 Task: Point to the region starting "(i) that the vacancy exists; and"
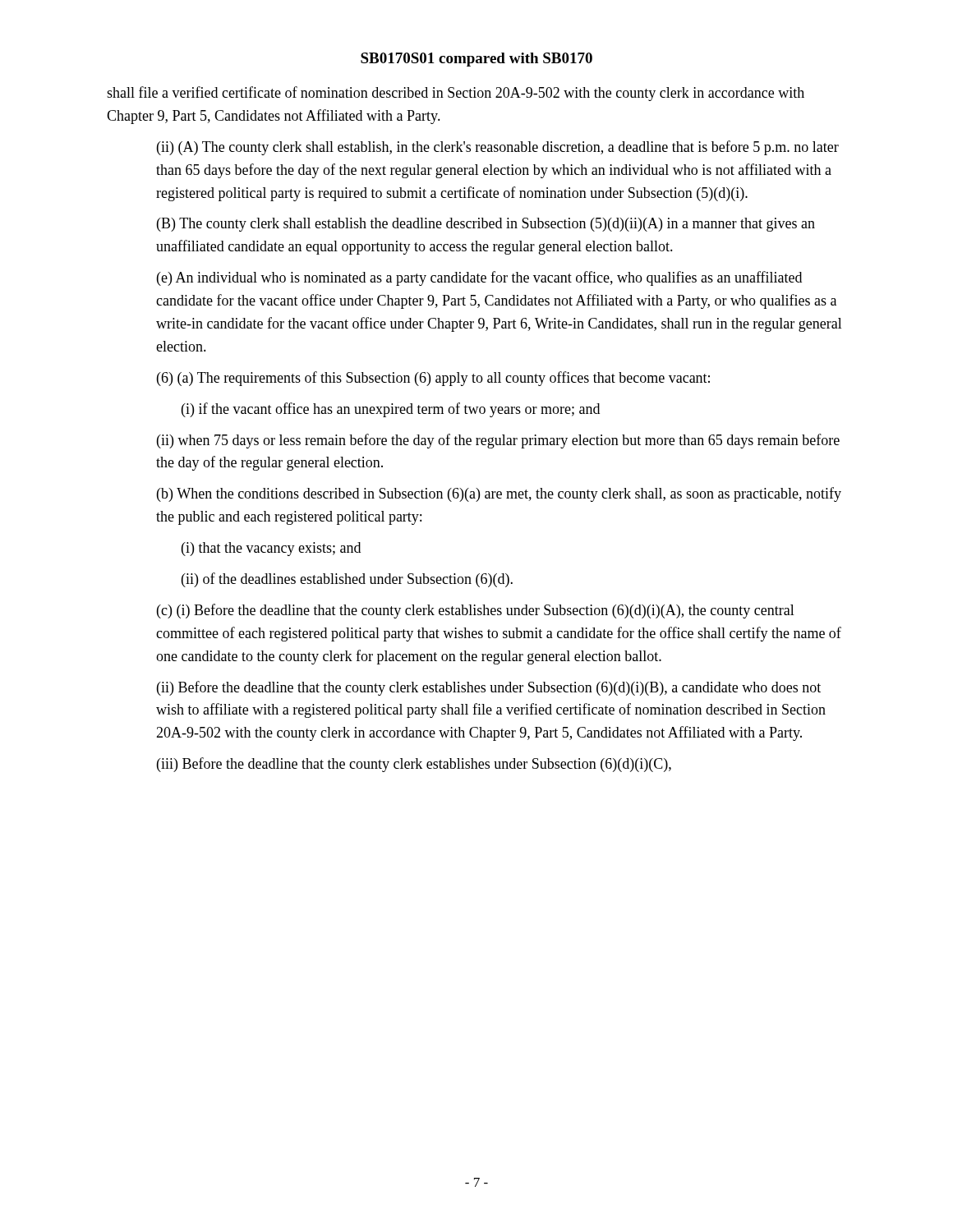click(x=271, y=549)
